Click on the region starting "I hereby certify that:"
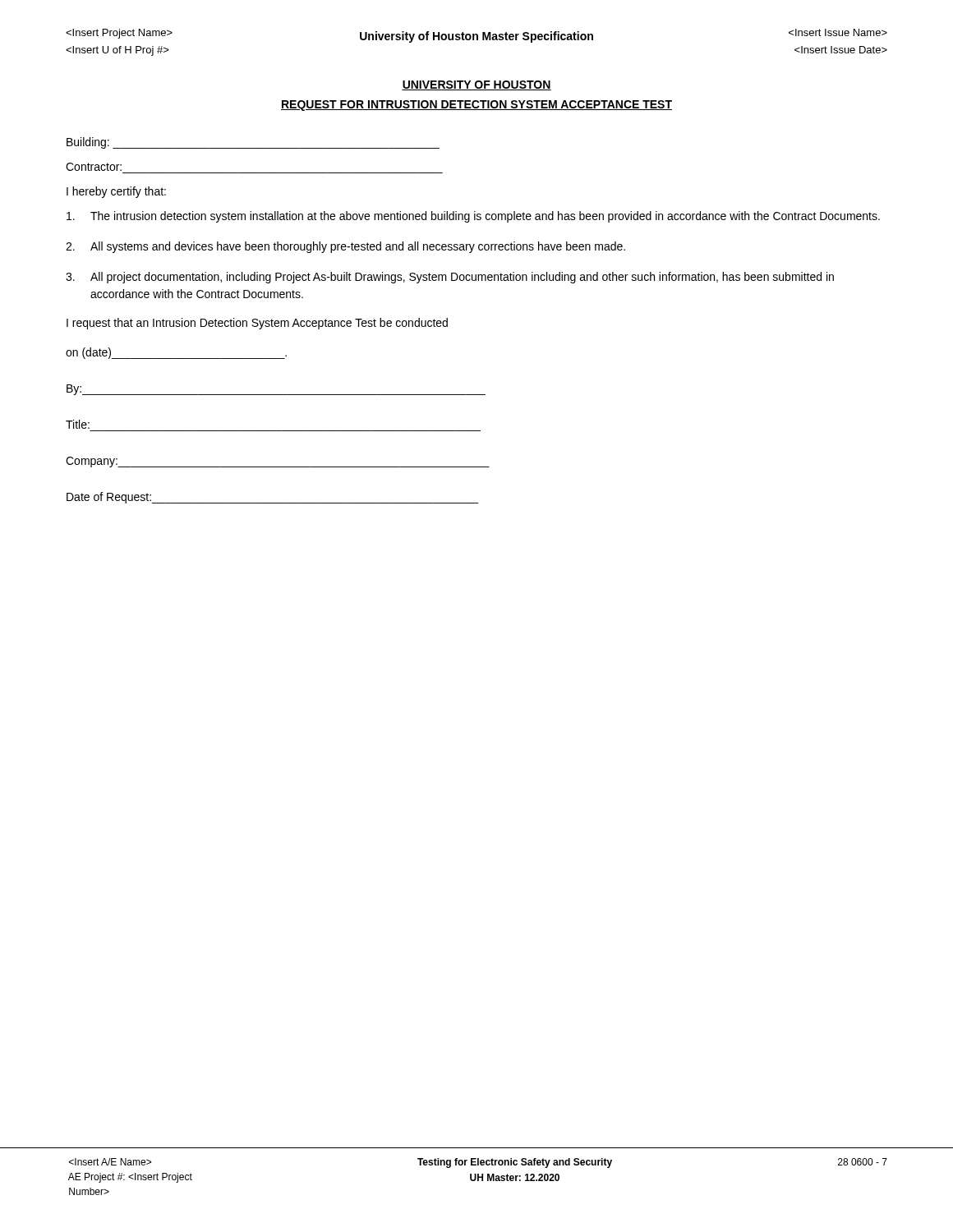The image size is (953, 1232). click(116, 191)
